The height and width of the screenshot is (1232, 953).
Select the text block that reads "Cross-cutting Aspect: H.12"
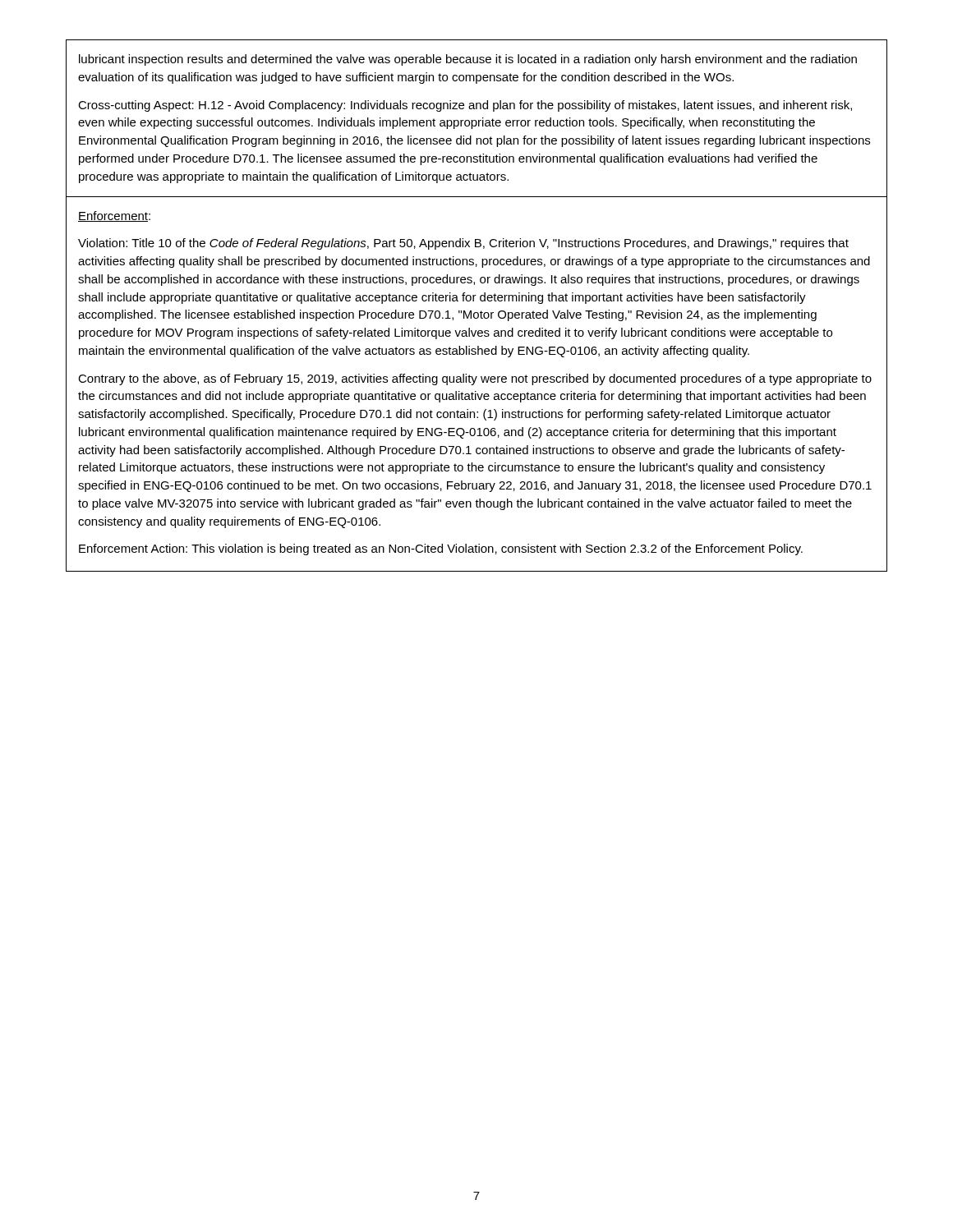tap(474, 140)
